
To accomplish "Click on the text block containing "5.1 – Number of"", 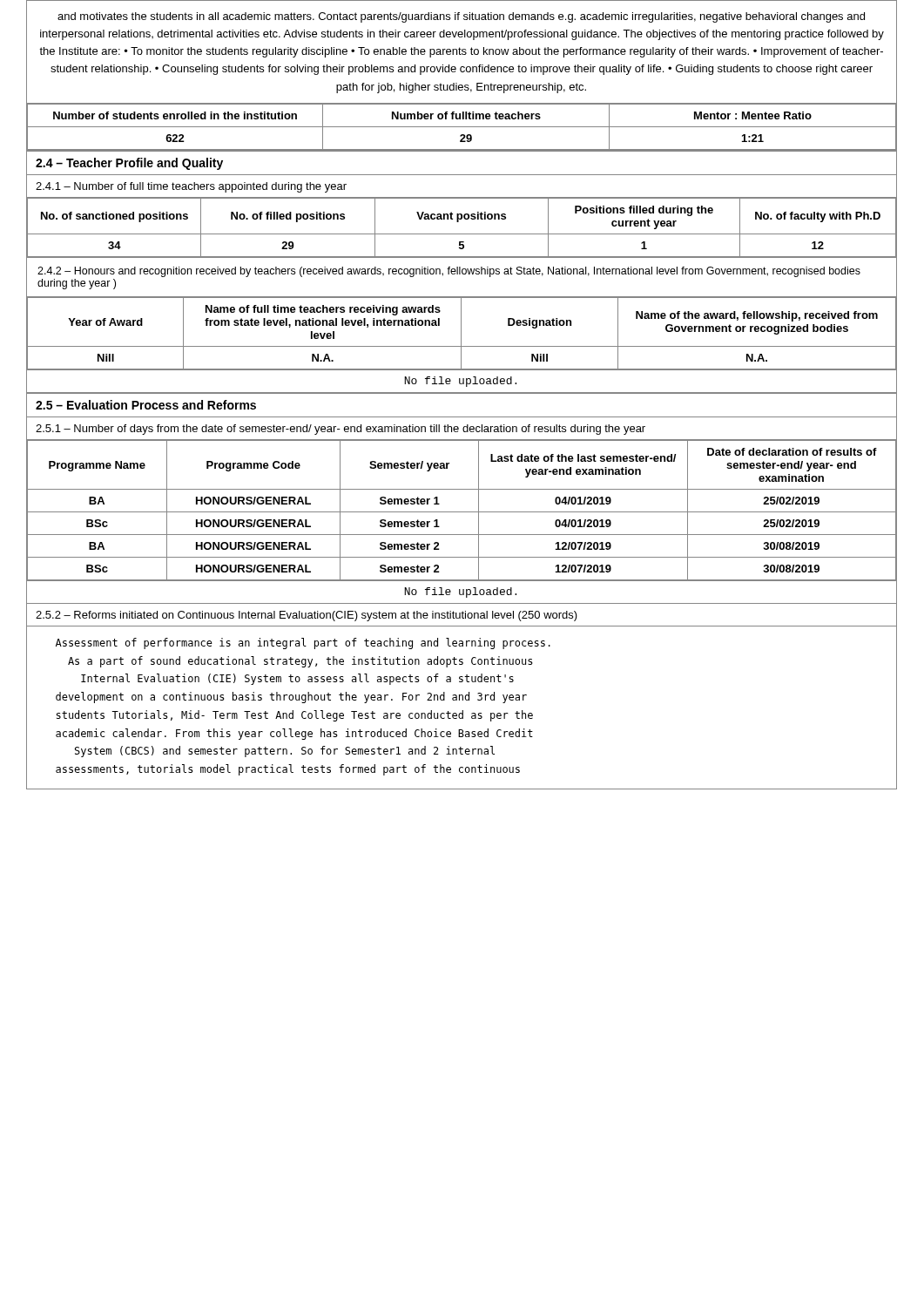I will (x=341, y=428).
